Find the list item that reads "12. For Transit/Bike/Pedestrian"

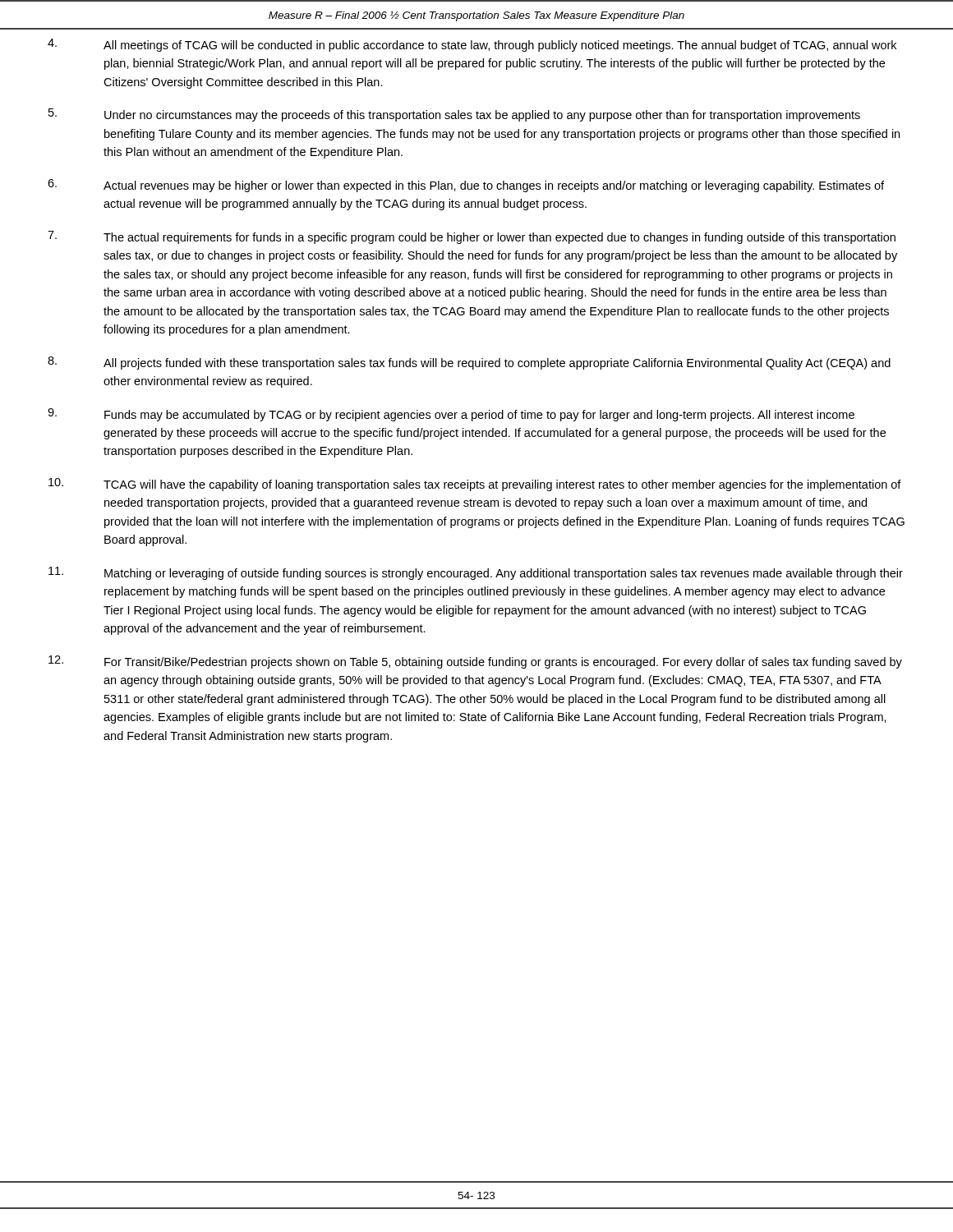476,699
